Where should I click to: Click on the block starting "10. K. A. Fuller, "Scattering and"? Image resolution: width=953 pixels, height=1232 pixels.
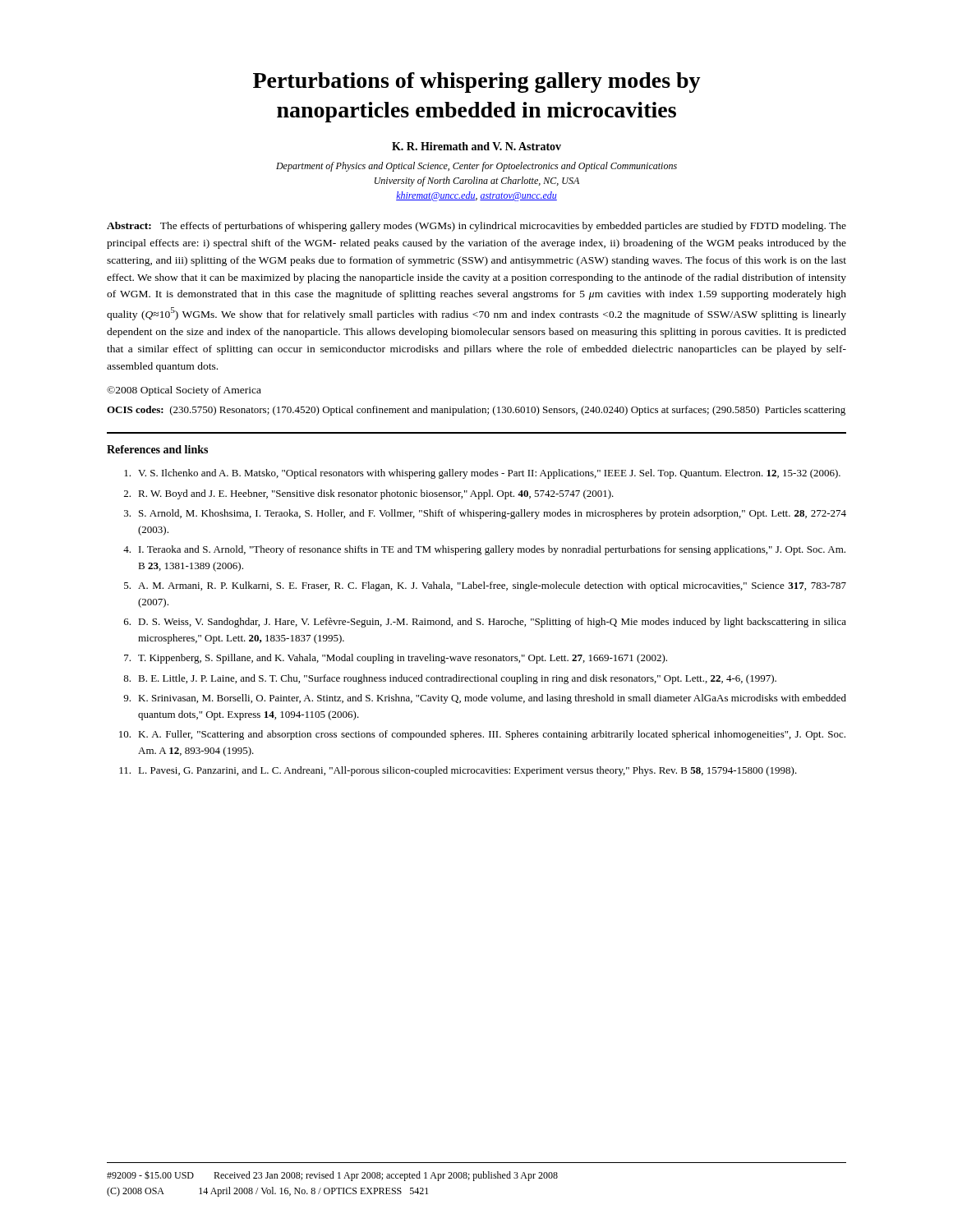(x=476, y=742)
